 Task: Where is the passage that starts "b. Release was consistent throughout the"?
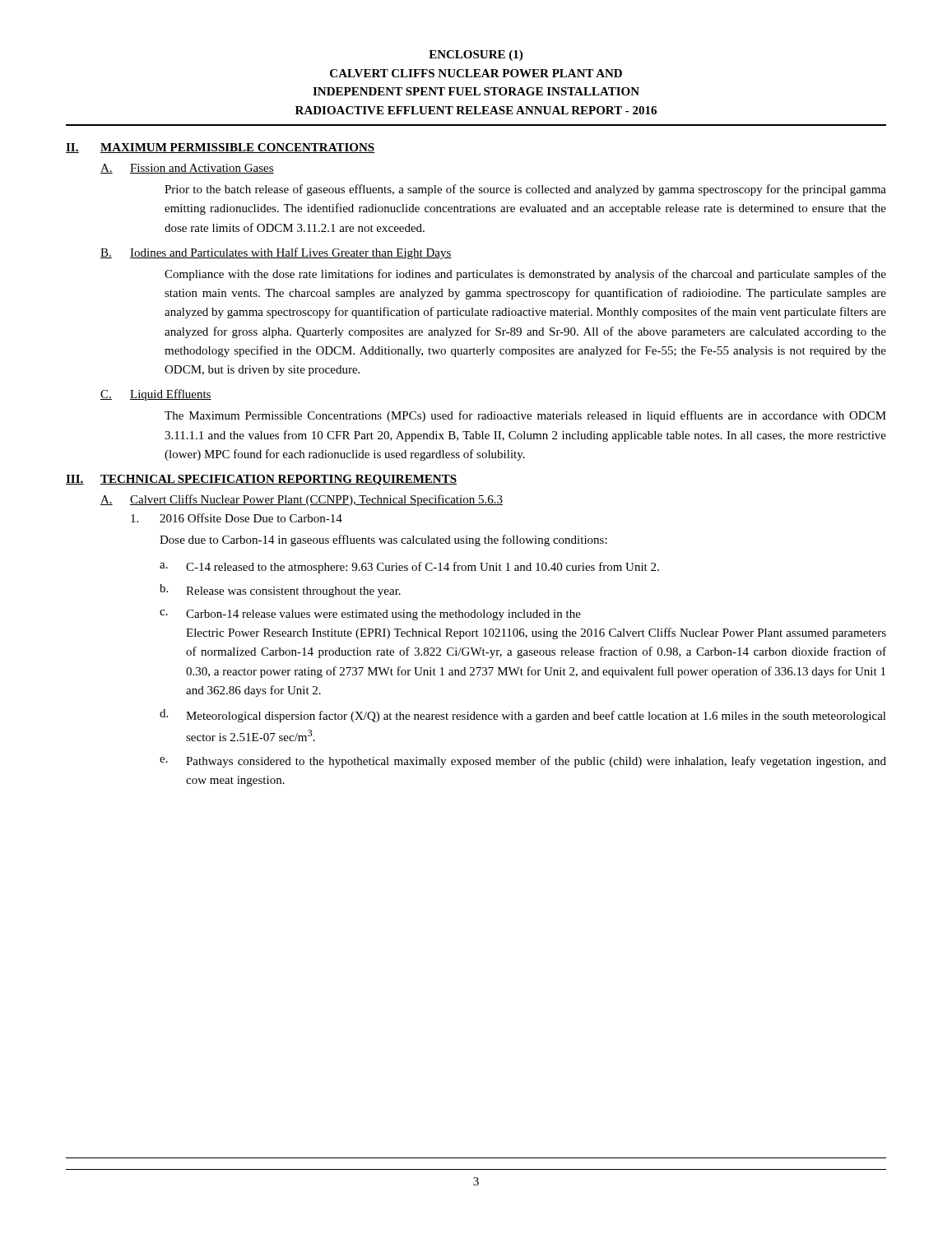[280, 591]
